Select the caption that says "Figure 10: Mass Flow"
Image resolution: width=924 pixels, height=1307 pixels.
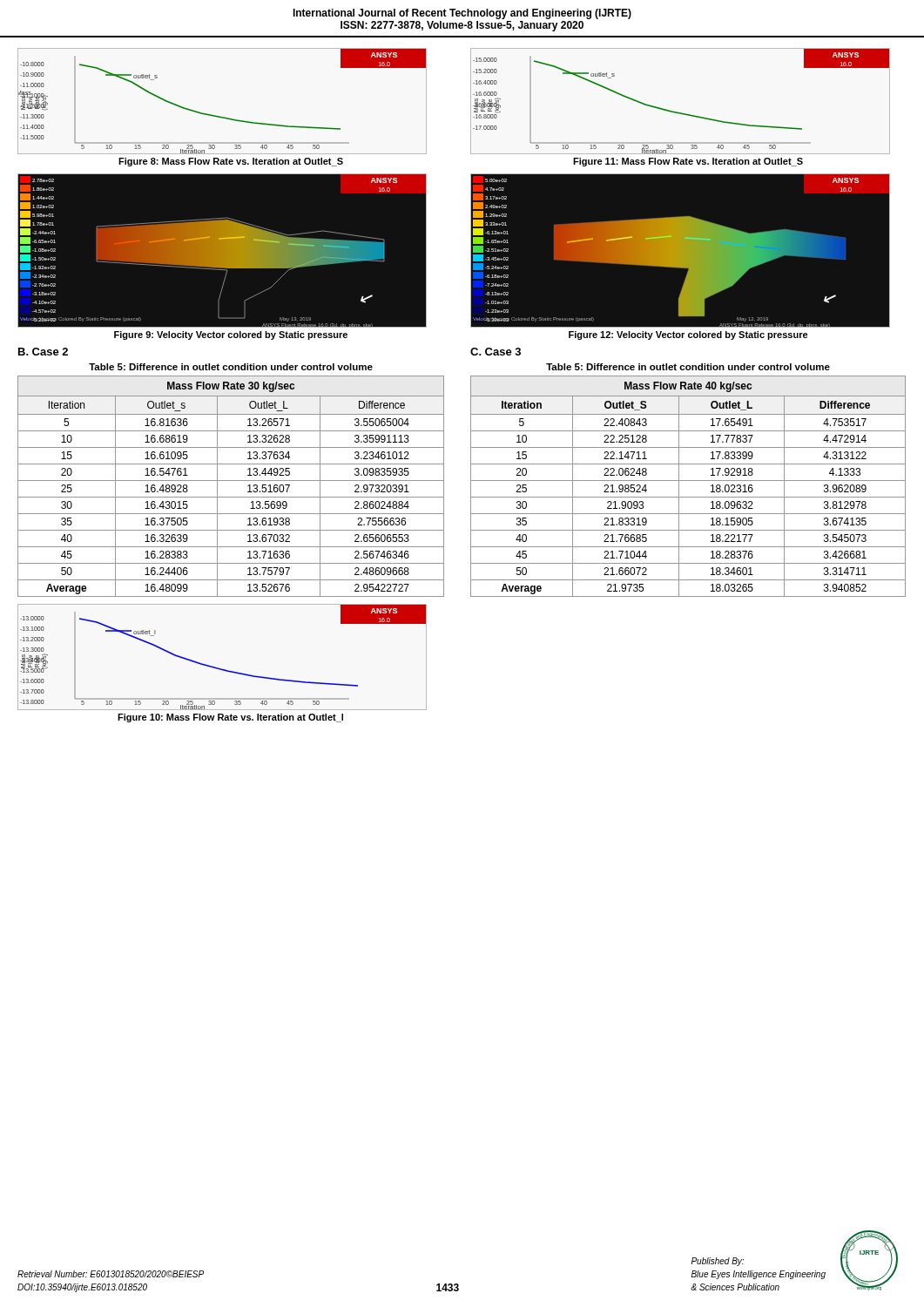point(231,717)
